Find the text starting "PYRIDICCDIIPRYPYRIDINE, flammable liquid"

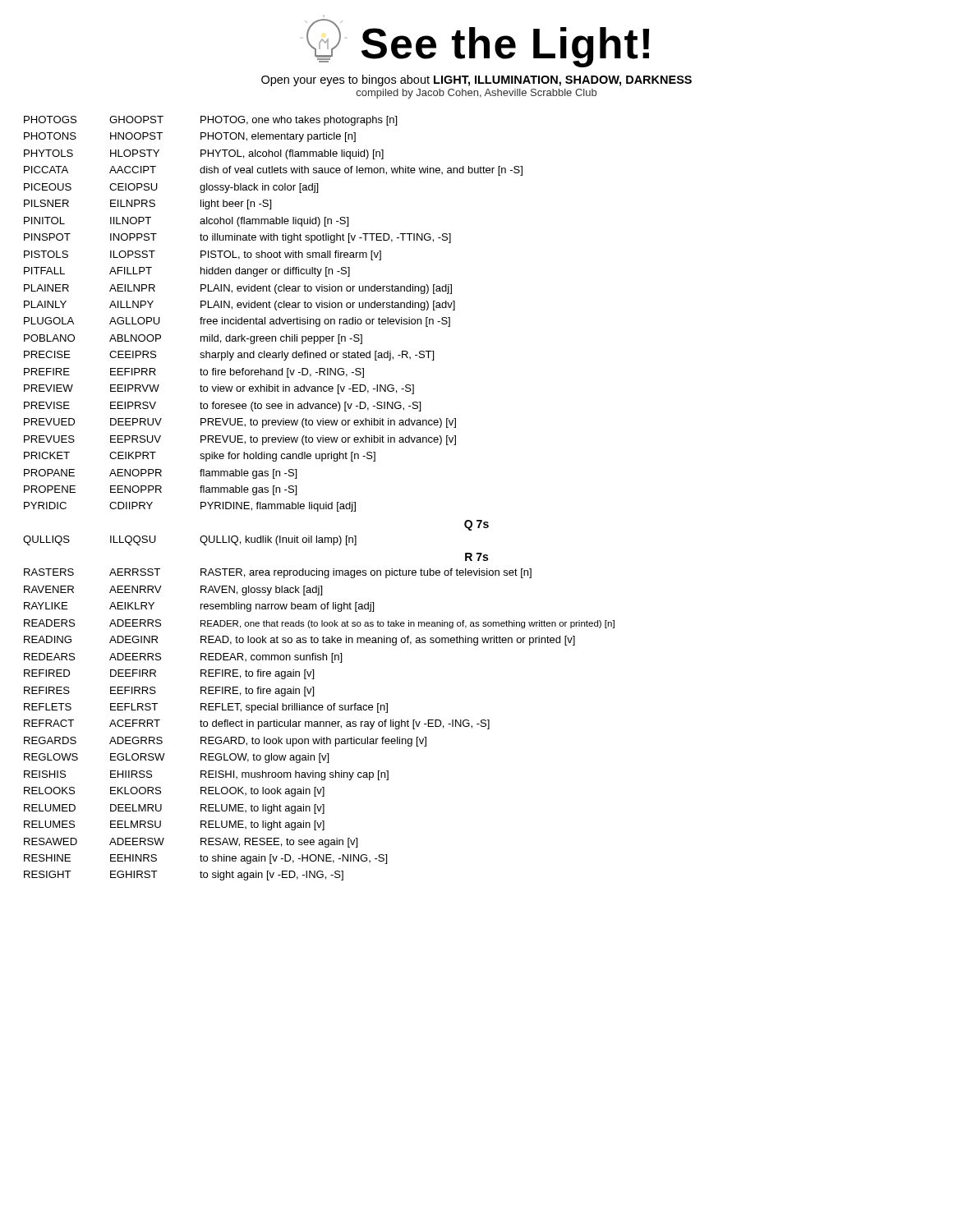[x=46, y=506]
